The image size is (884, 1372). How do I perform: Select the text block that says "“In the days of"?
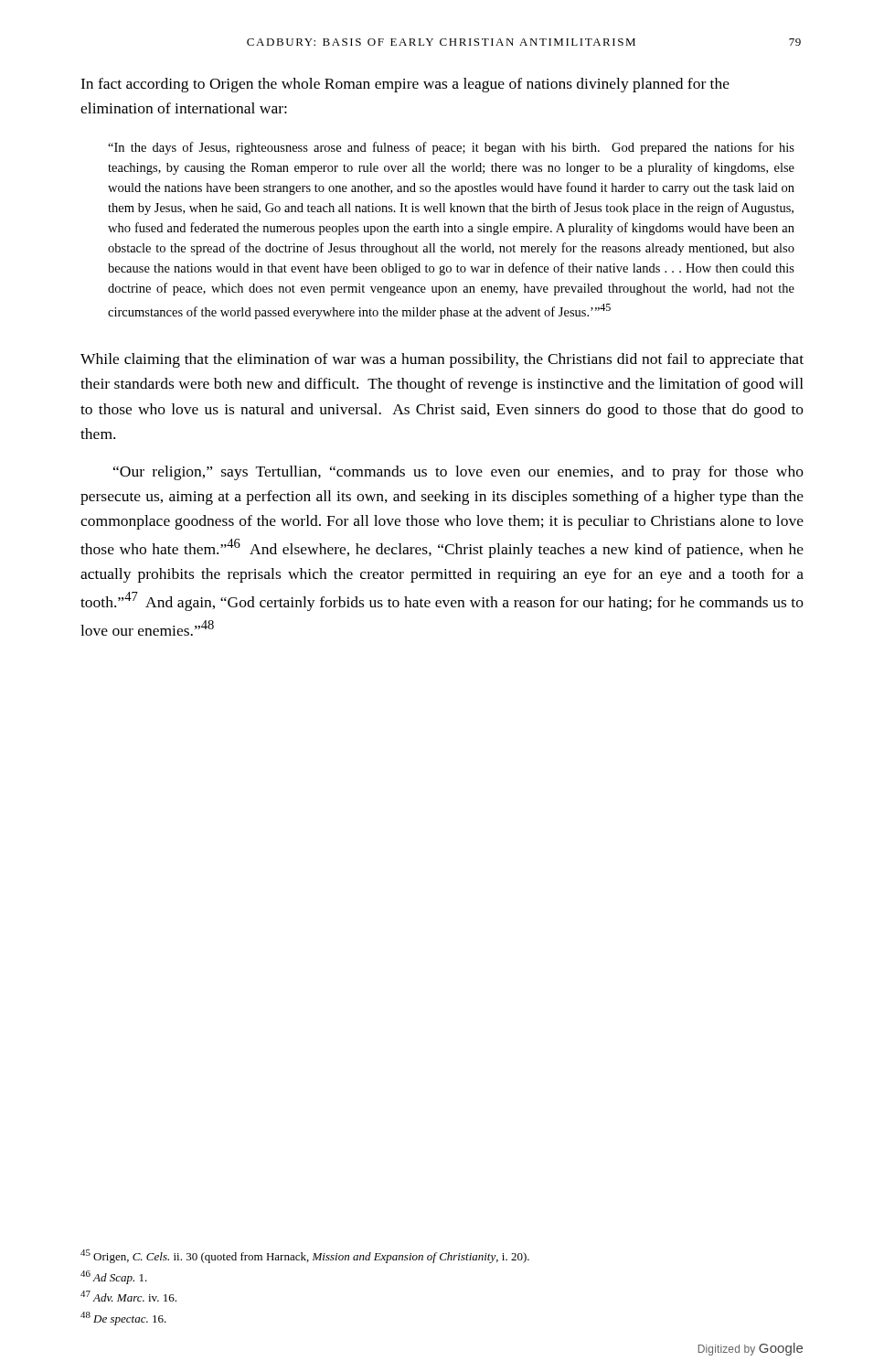click(451, 229)
